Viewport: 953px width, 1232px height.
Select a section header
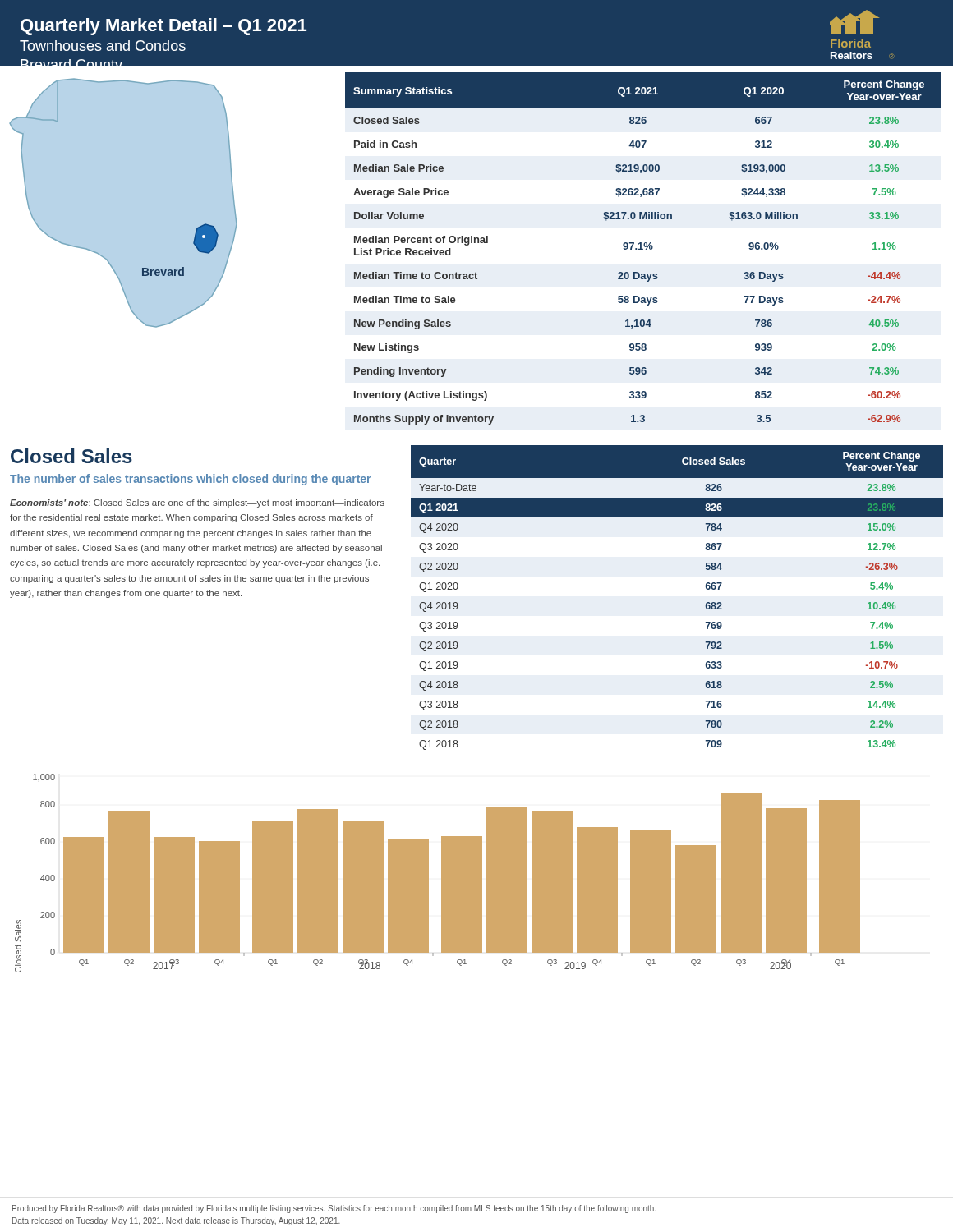coord(203,523)
